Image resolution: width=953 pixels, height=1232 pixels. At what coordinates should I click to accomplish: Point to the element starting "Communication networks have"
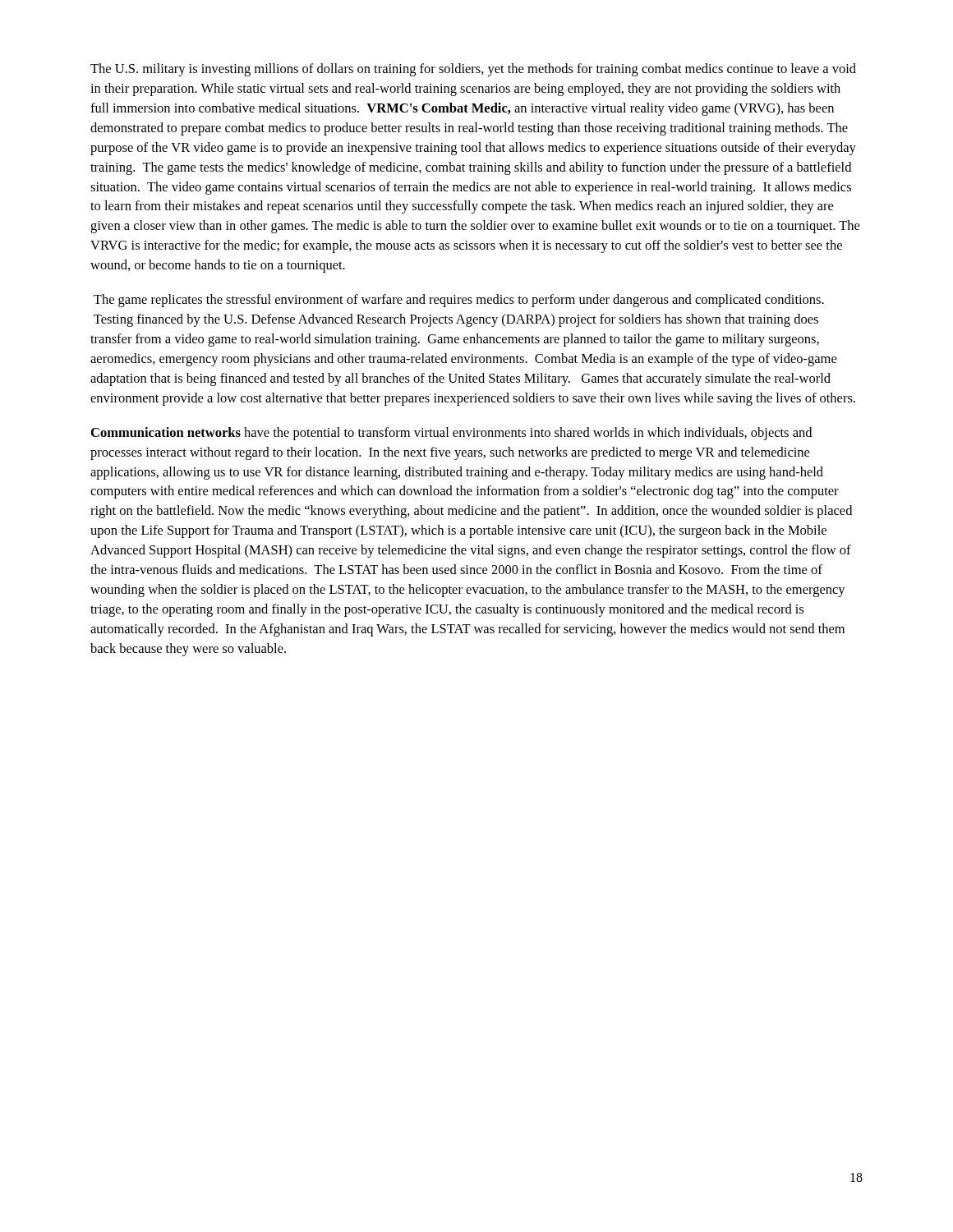pyautogui.click(x=471, y=540)
